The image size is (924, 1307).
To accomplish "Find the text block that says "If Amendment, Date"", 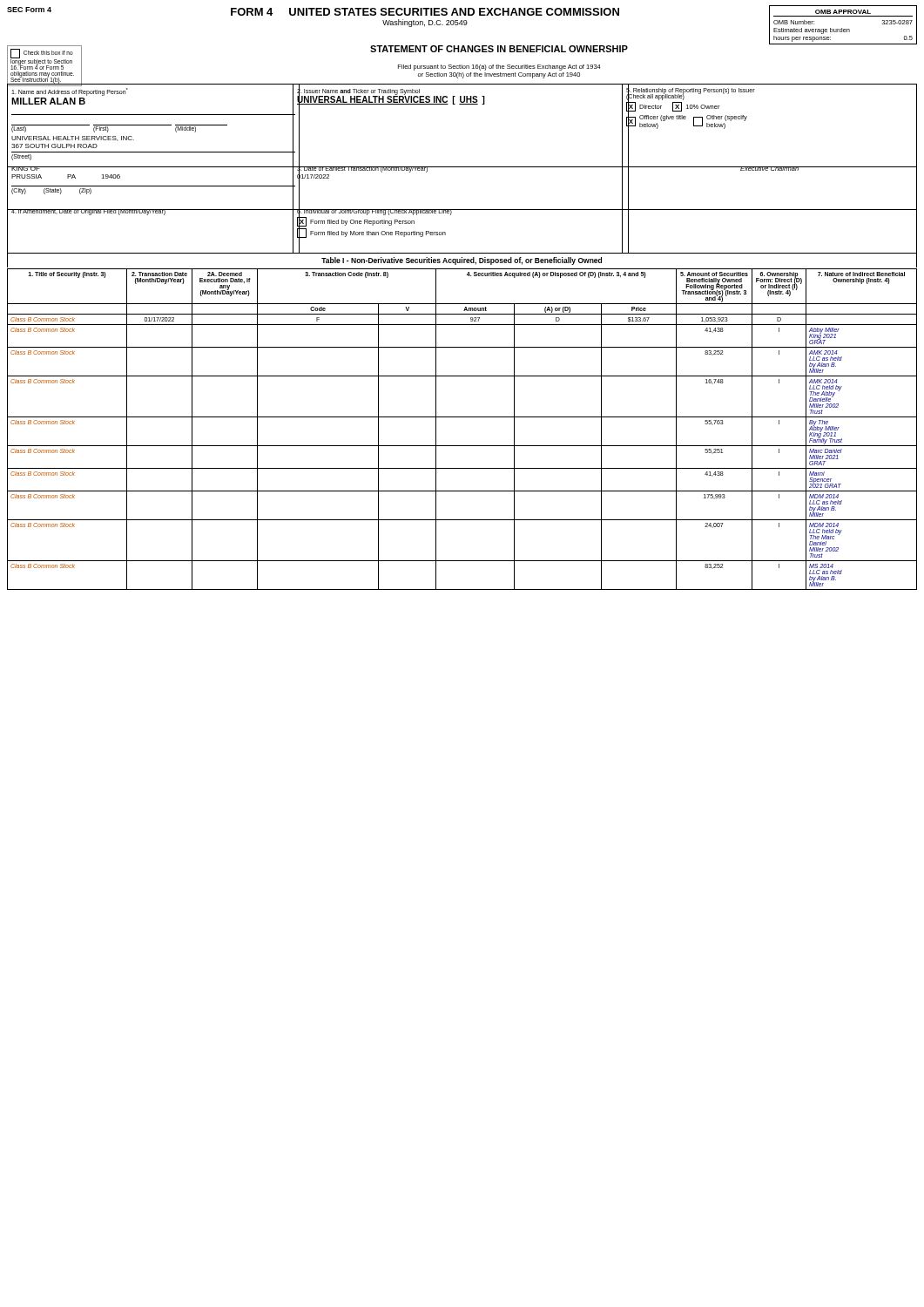I will pyautogui.click(x=153, y=211).
